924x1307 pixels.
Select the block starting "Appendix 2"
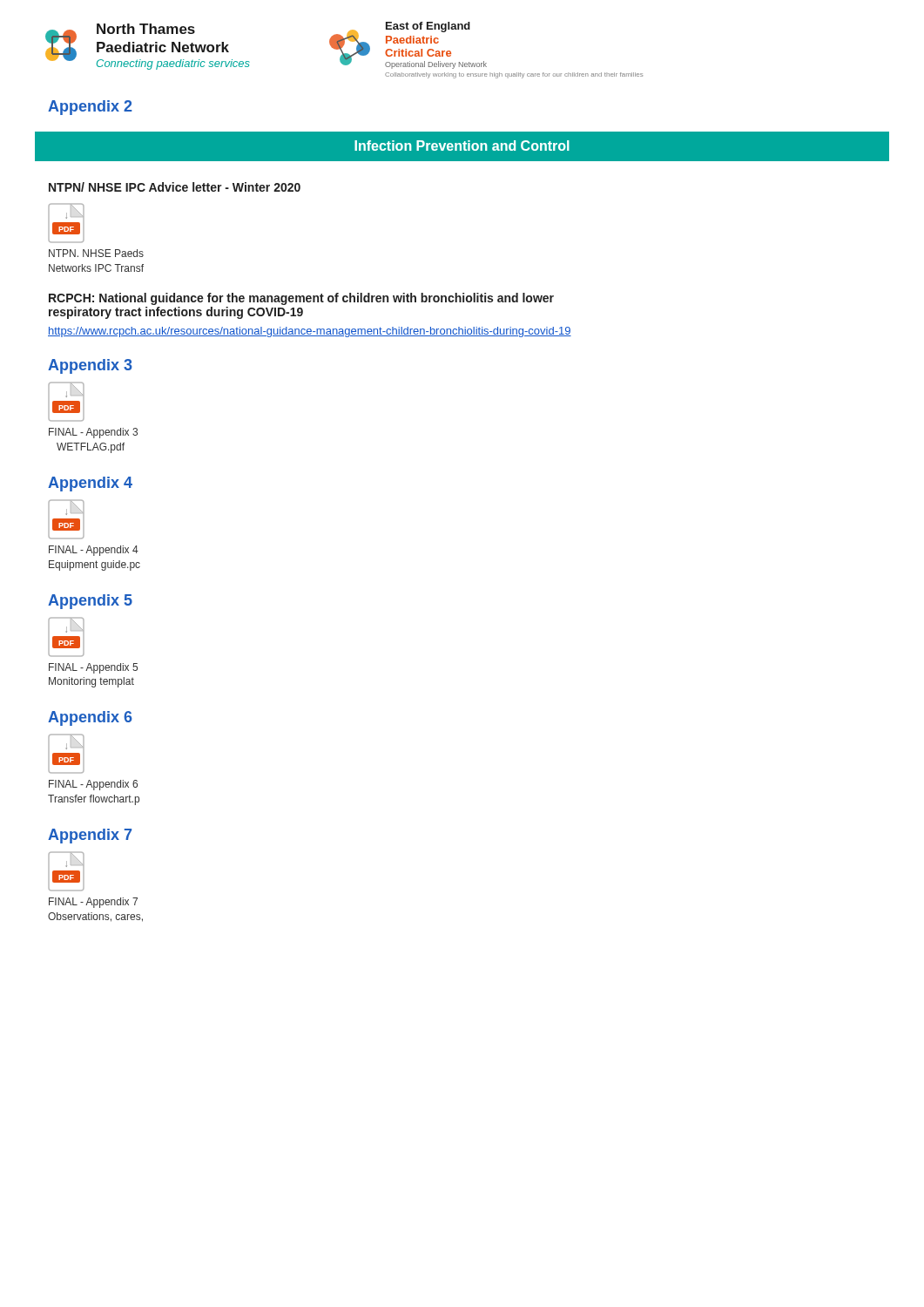click(90, 106)
